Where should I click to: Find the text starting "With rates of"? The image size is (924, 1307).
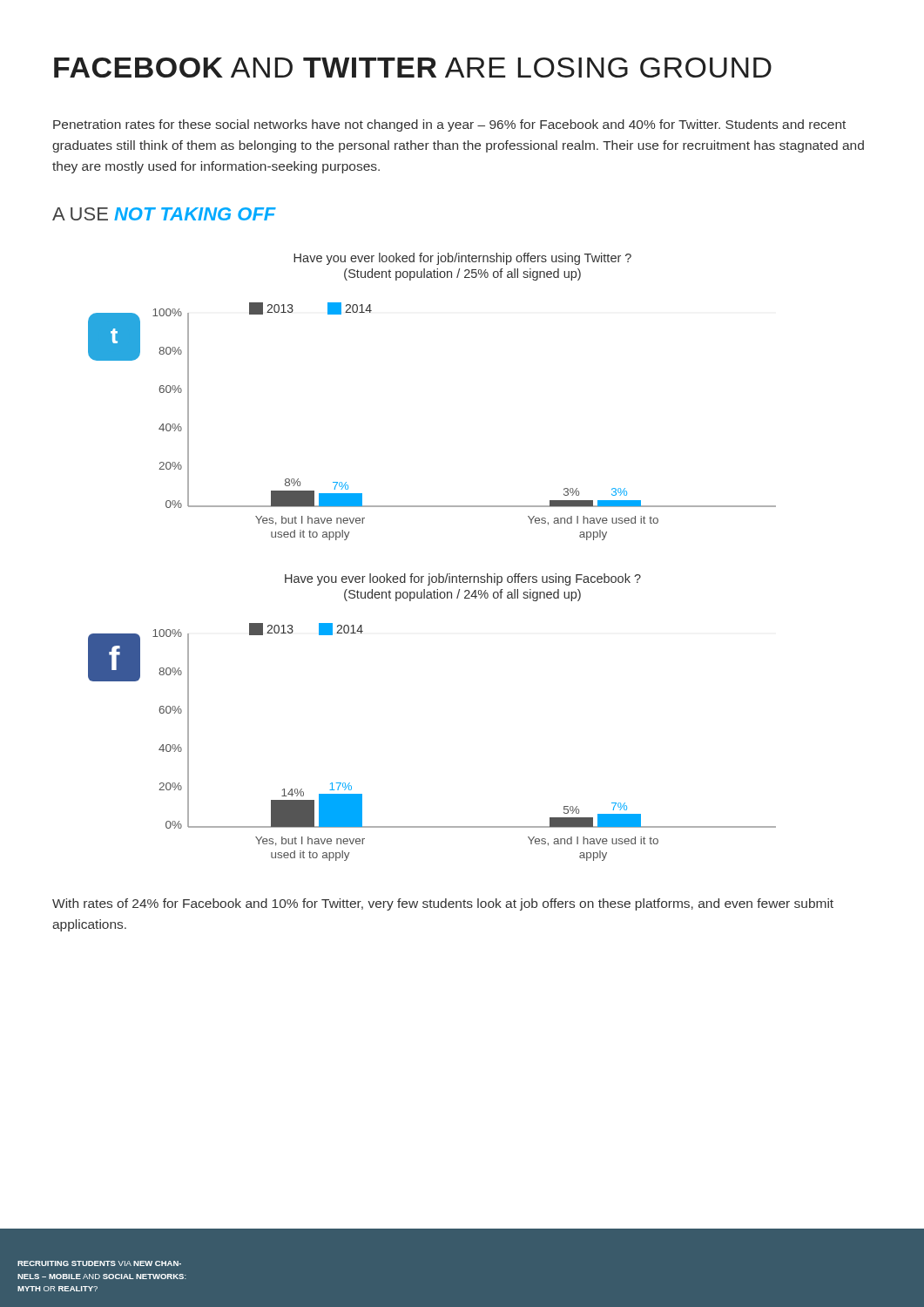pos(443,914)
